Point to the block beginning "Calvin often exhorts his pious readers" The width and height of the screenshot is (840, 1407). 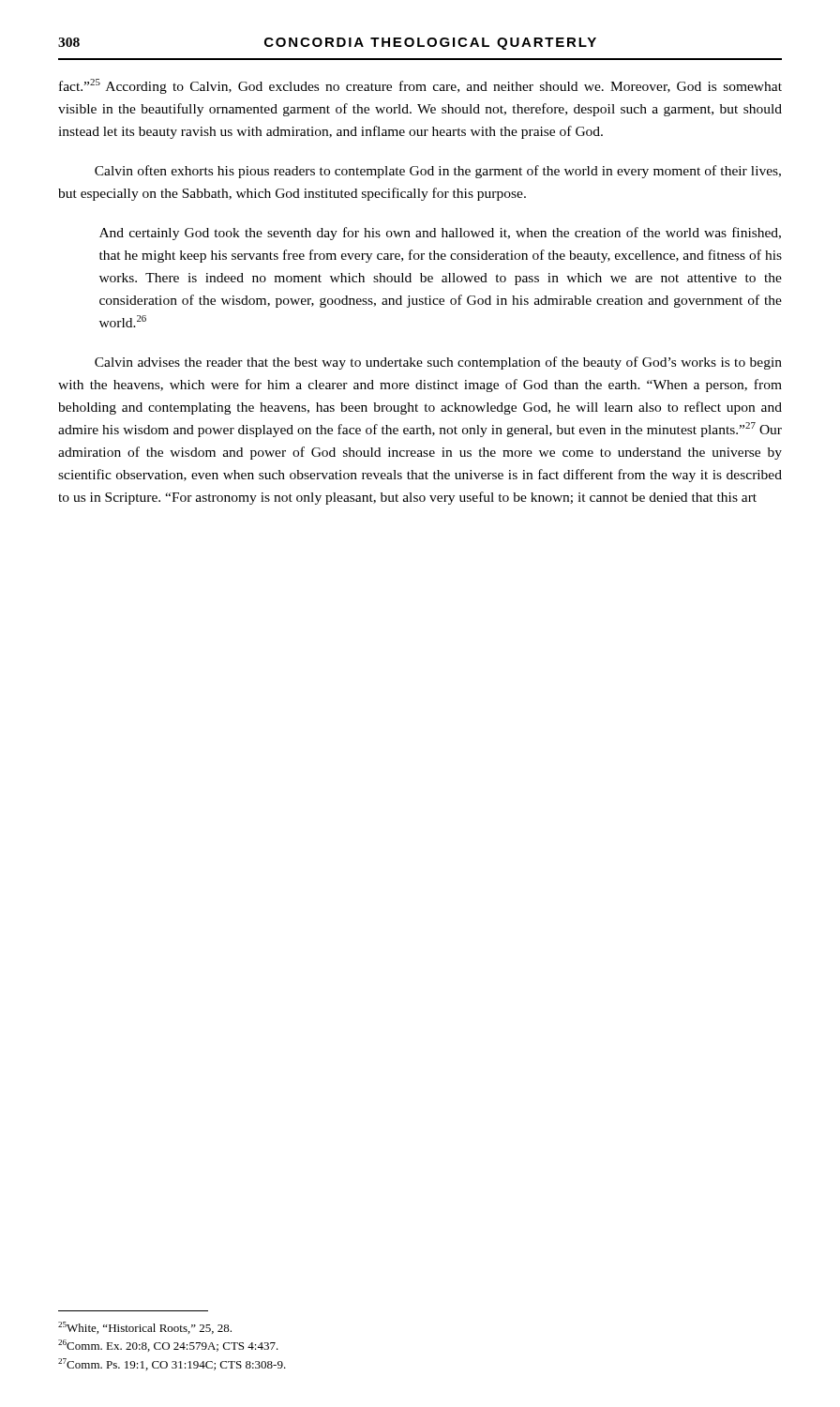pos(420,182)
